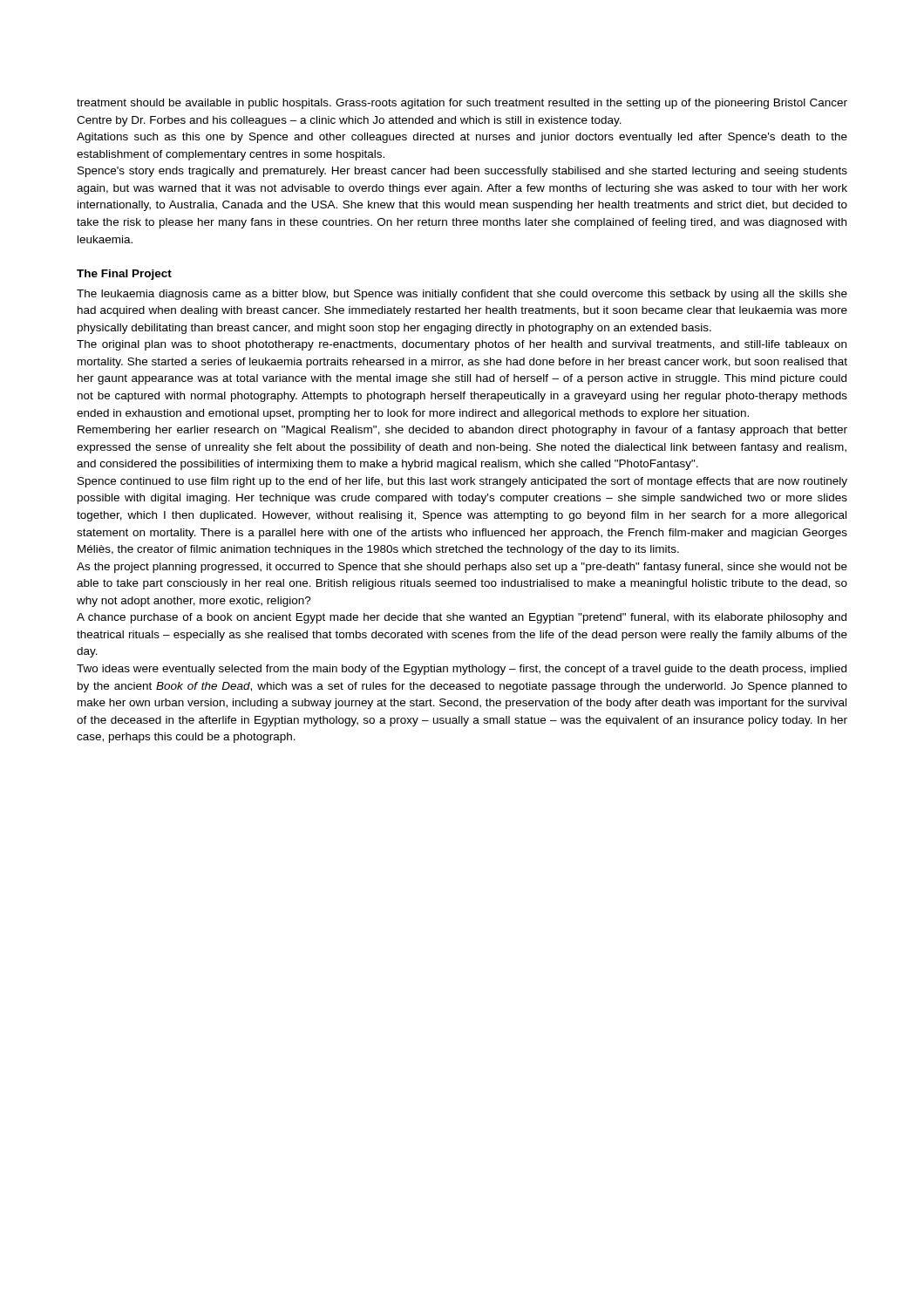Navigate to the block starting "The leukaemia diagnosis came"
Screen dimensions: 1308x924
point(462,515)
